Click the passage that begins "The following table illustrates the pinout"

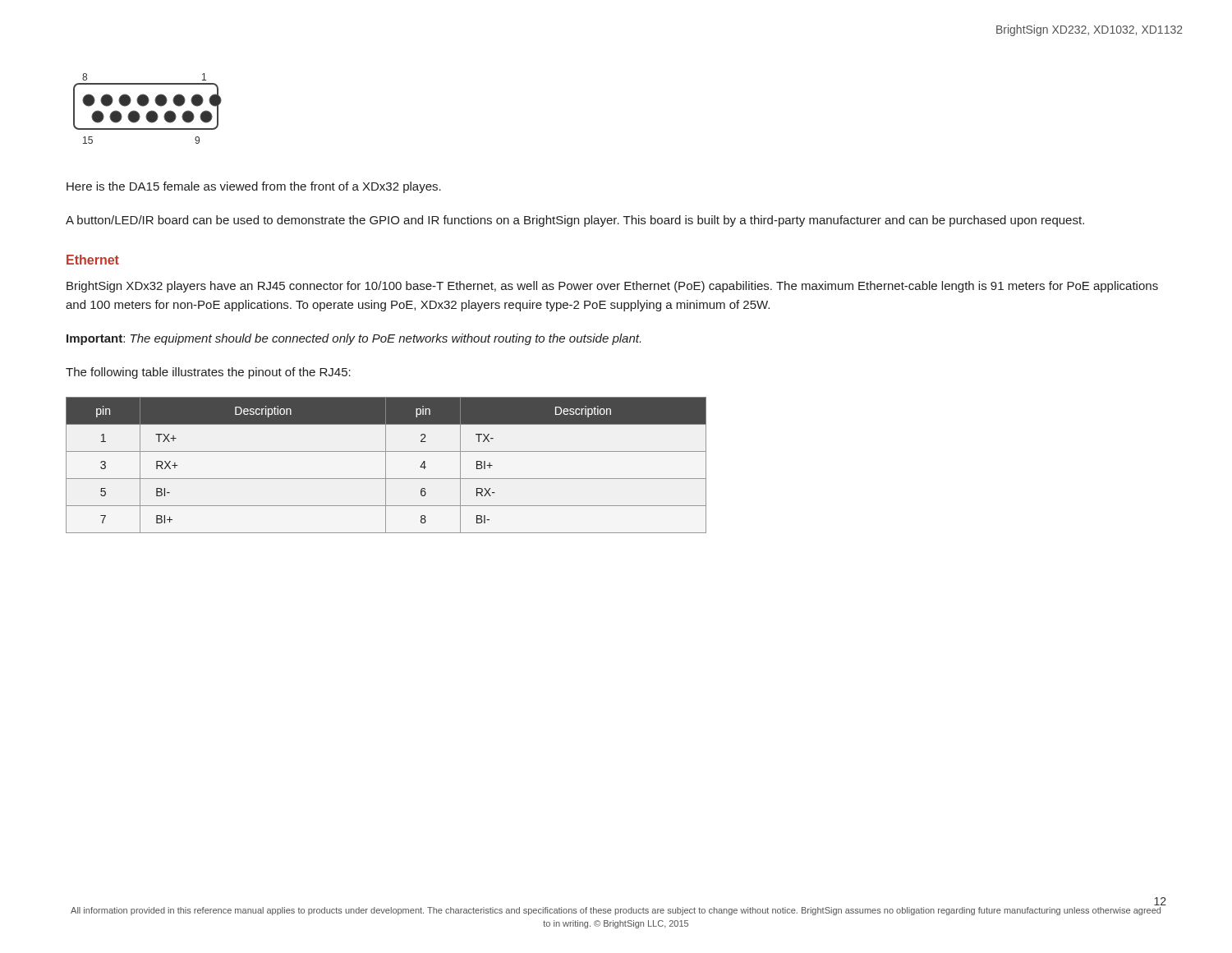[208, 372]
